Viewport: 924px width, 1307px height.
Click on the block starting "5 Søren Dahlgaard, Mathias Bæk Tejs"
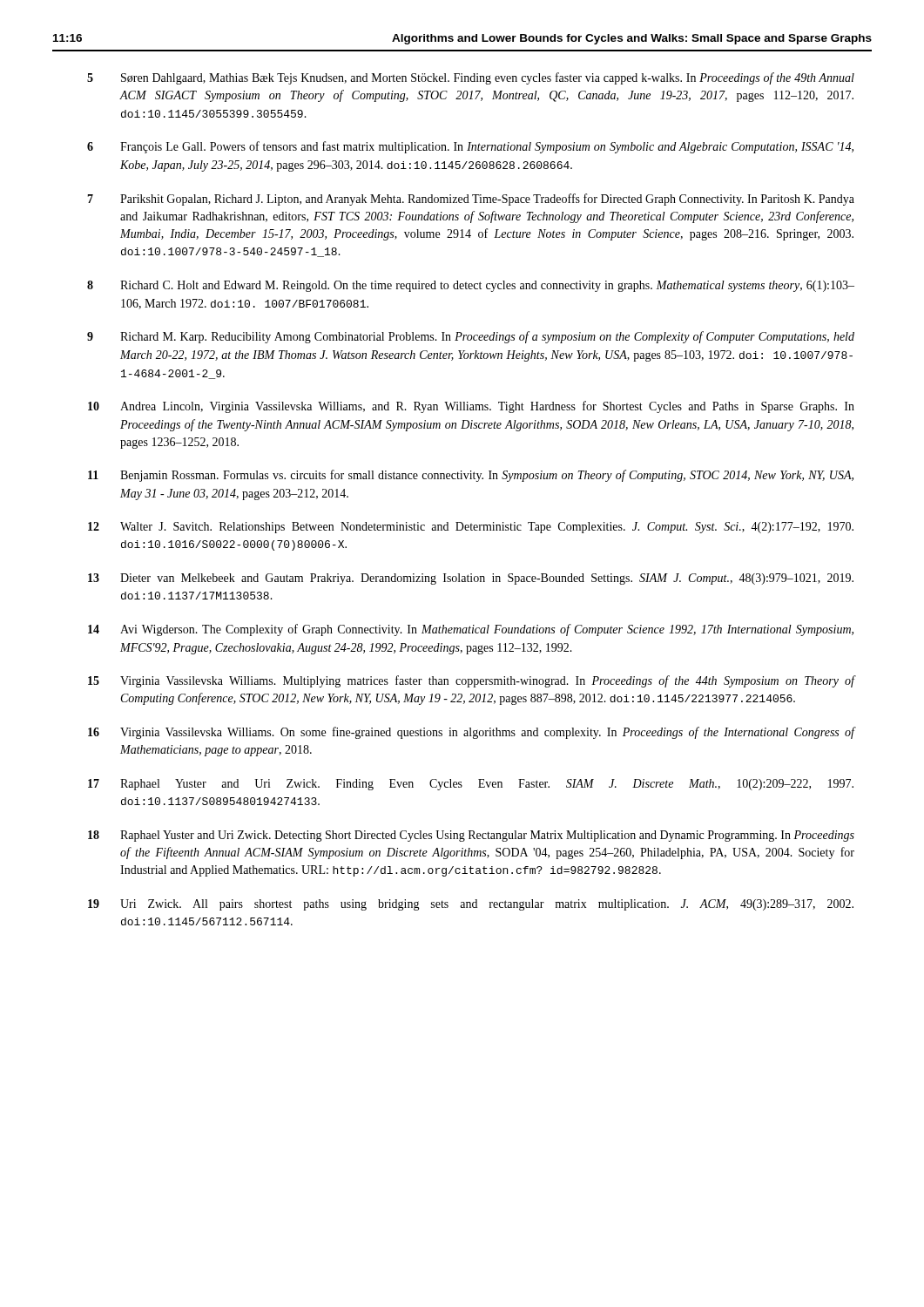[471, 96]
